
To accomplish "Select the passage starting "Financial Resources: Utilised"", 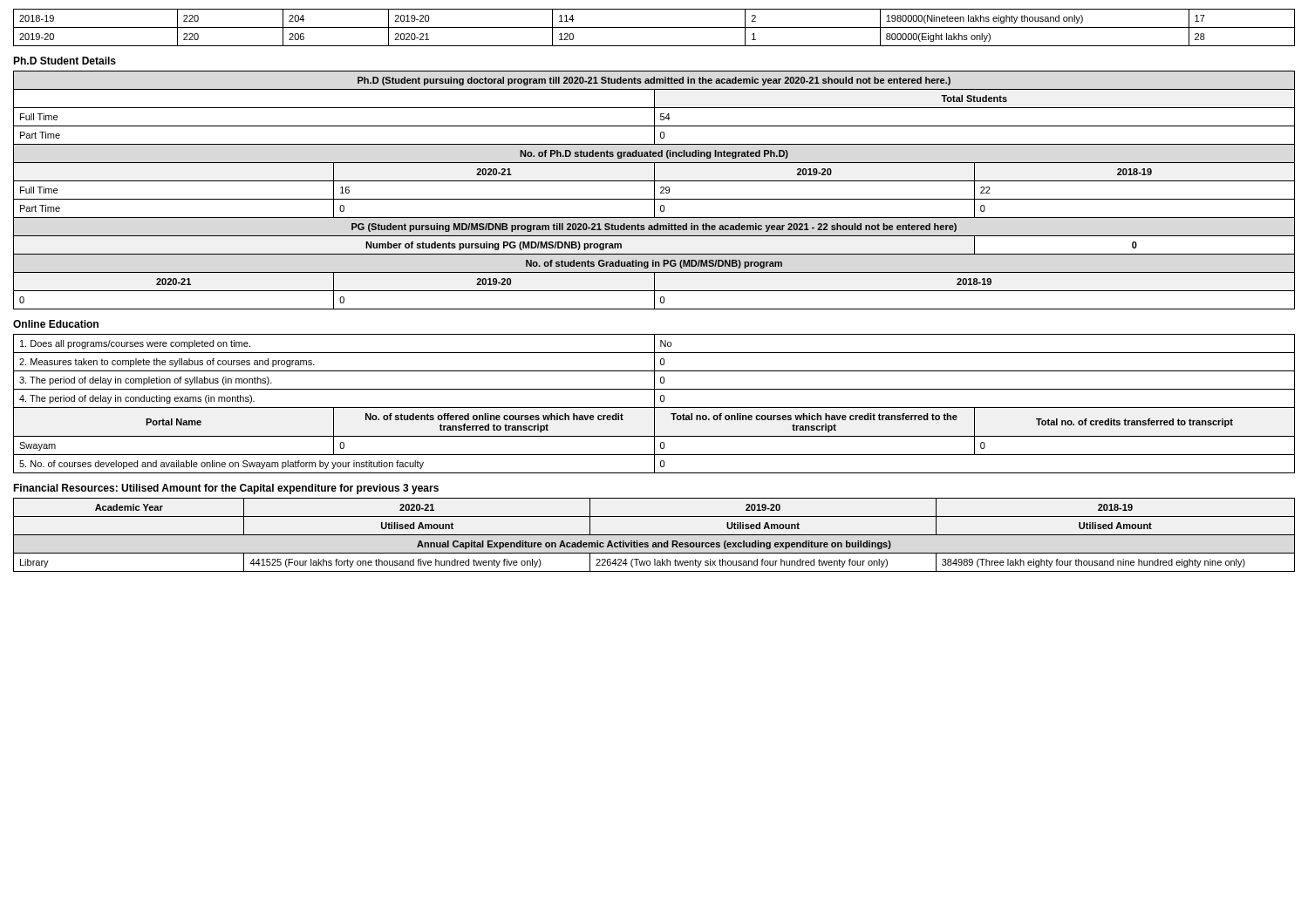I will click(x=226, y=488).
